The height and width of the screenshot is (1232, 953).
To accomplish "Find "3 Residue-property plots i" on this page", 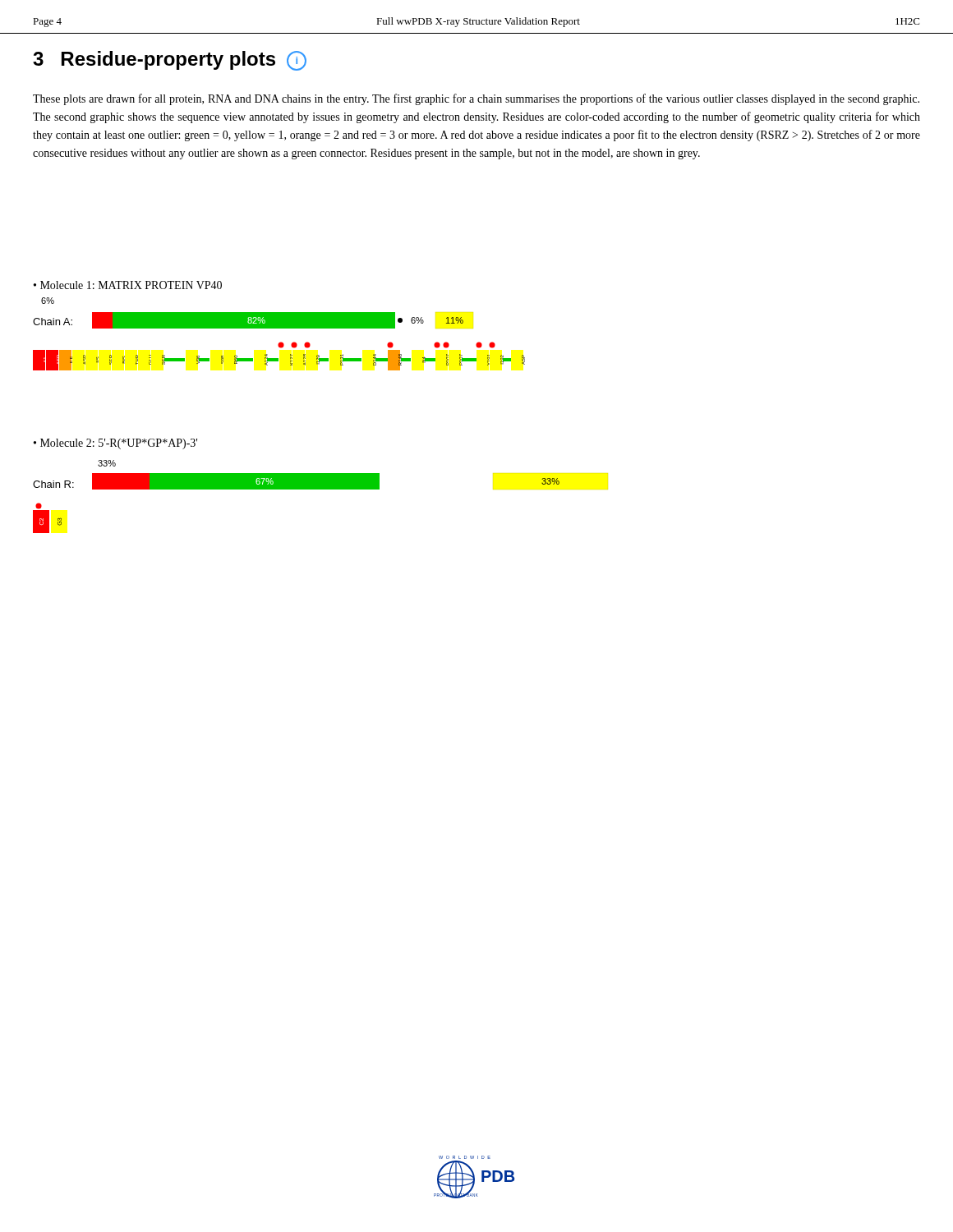I will (x=170, y=59).
